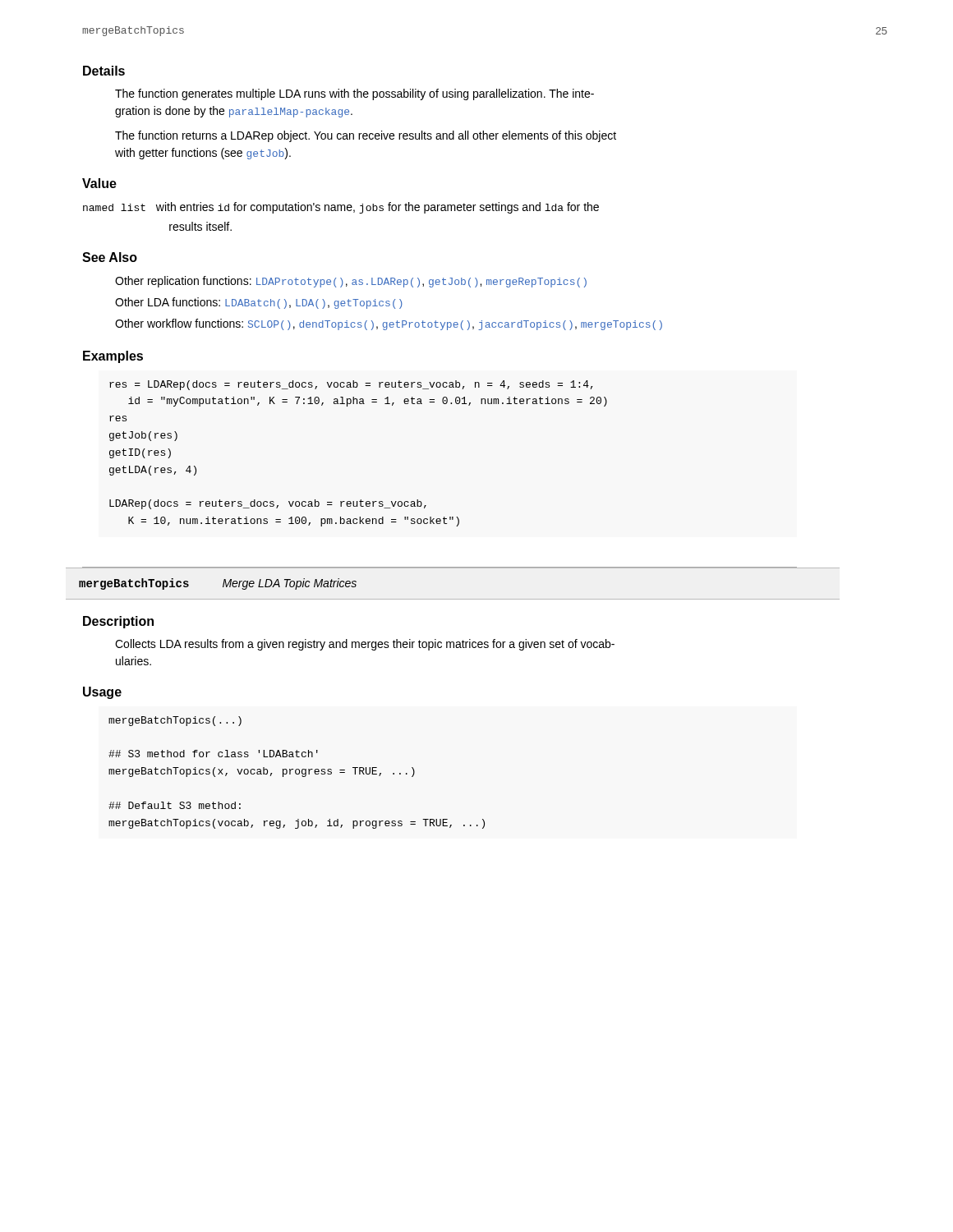Find the block on this page that starts "res = LDARep(docs = reuters_docs, vocab"
This screenshot has width=953, height=1232.
tap(351, 385)
